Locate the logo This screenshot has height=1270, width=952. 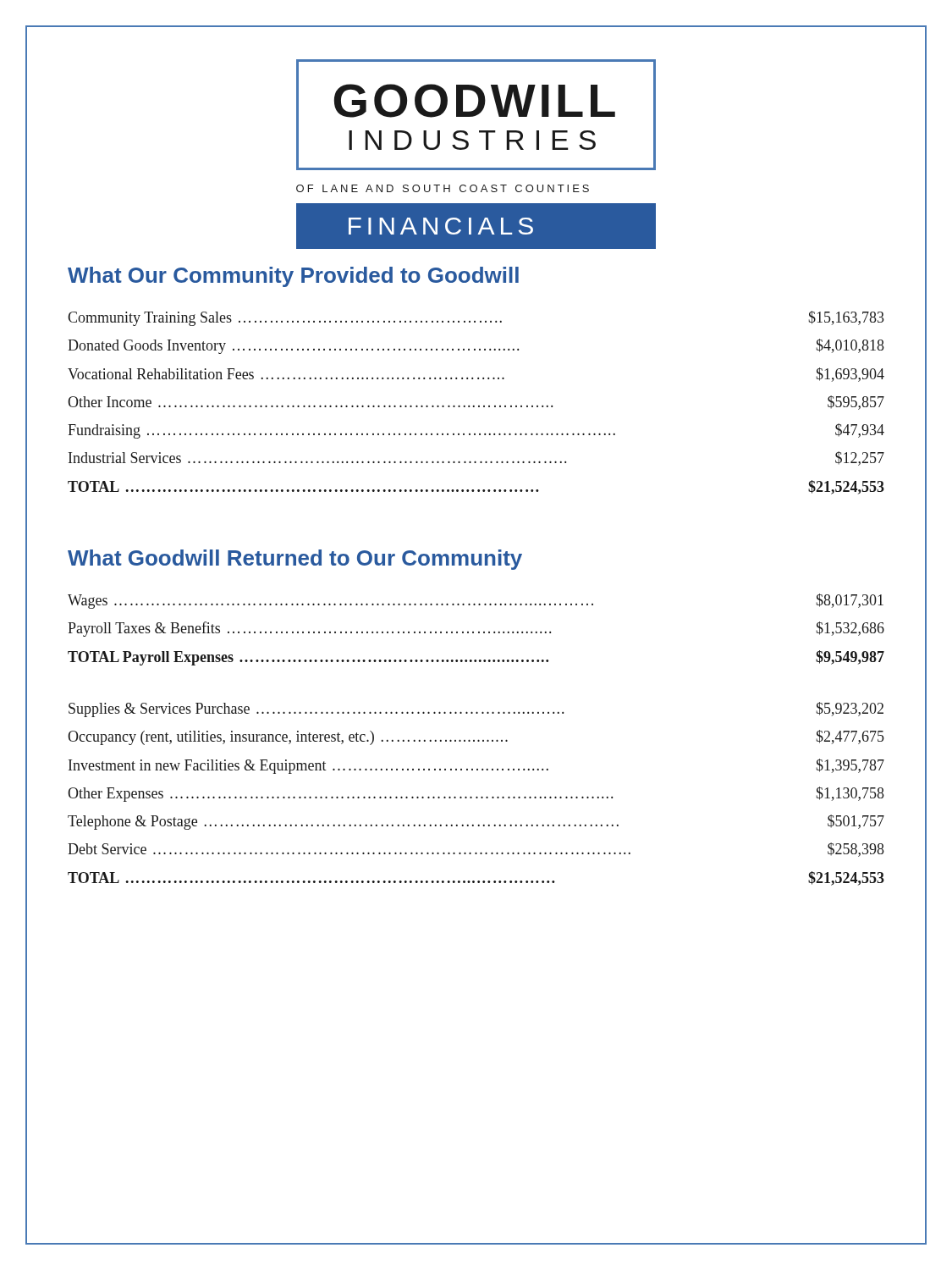coord(476,154)
